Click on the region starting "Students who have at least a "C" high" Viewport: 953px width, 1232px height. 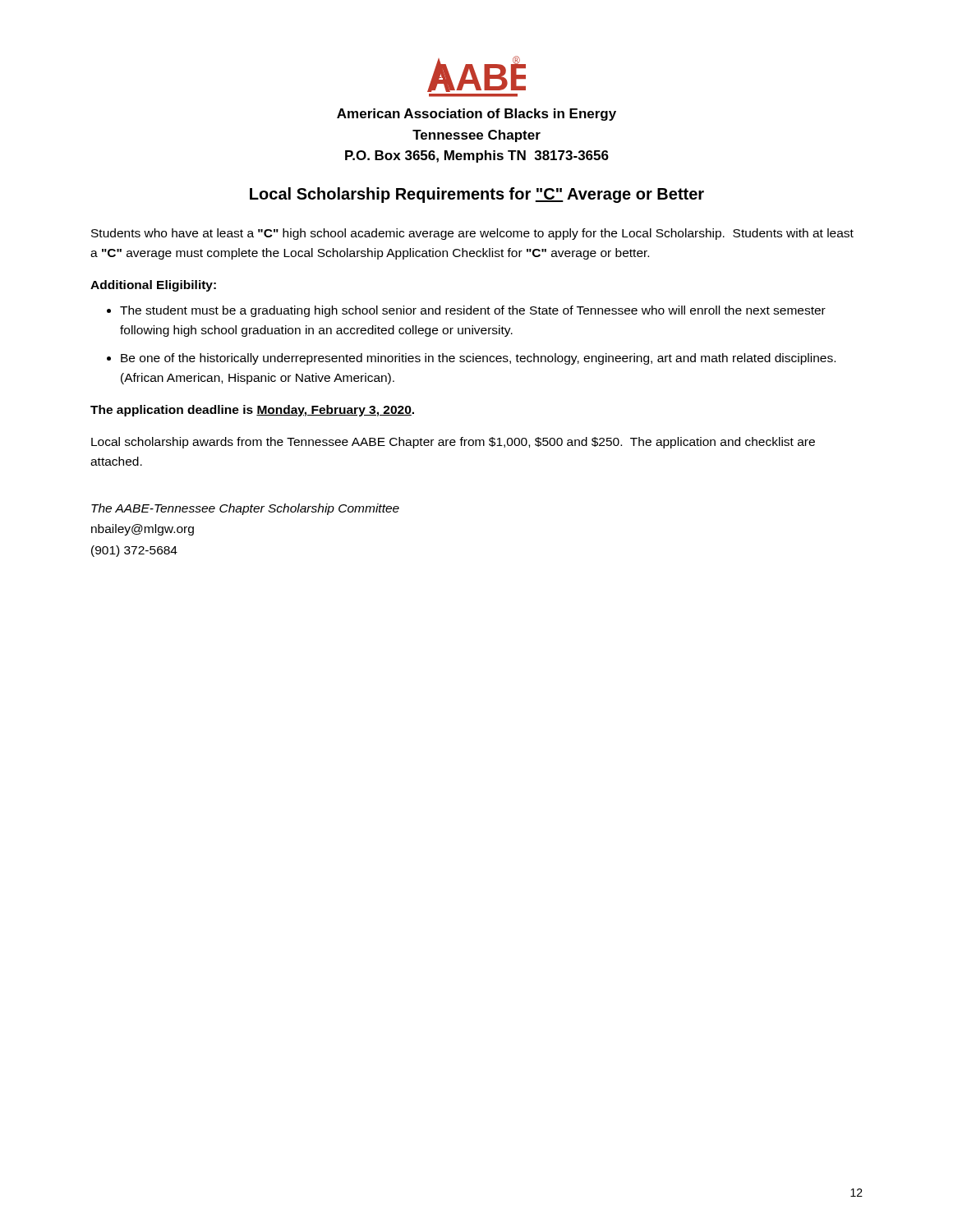(472, 242)
